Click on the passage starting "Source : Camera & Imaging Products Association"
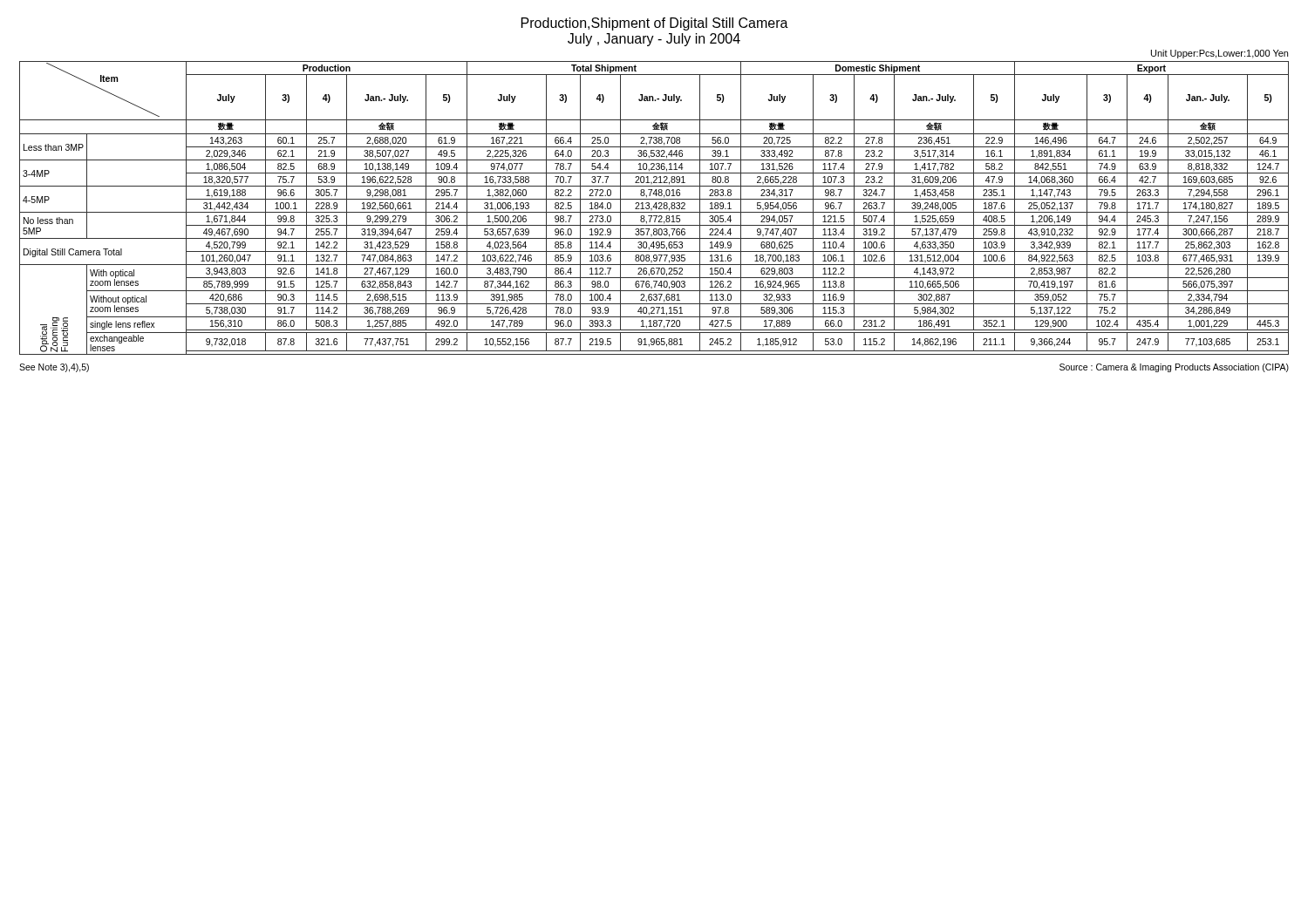Image resolution: width=1308 pixels, height=924 pixels. (1174, 367)
